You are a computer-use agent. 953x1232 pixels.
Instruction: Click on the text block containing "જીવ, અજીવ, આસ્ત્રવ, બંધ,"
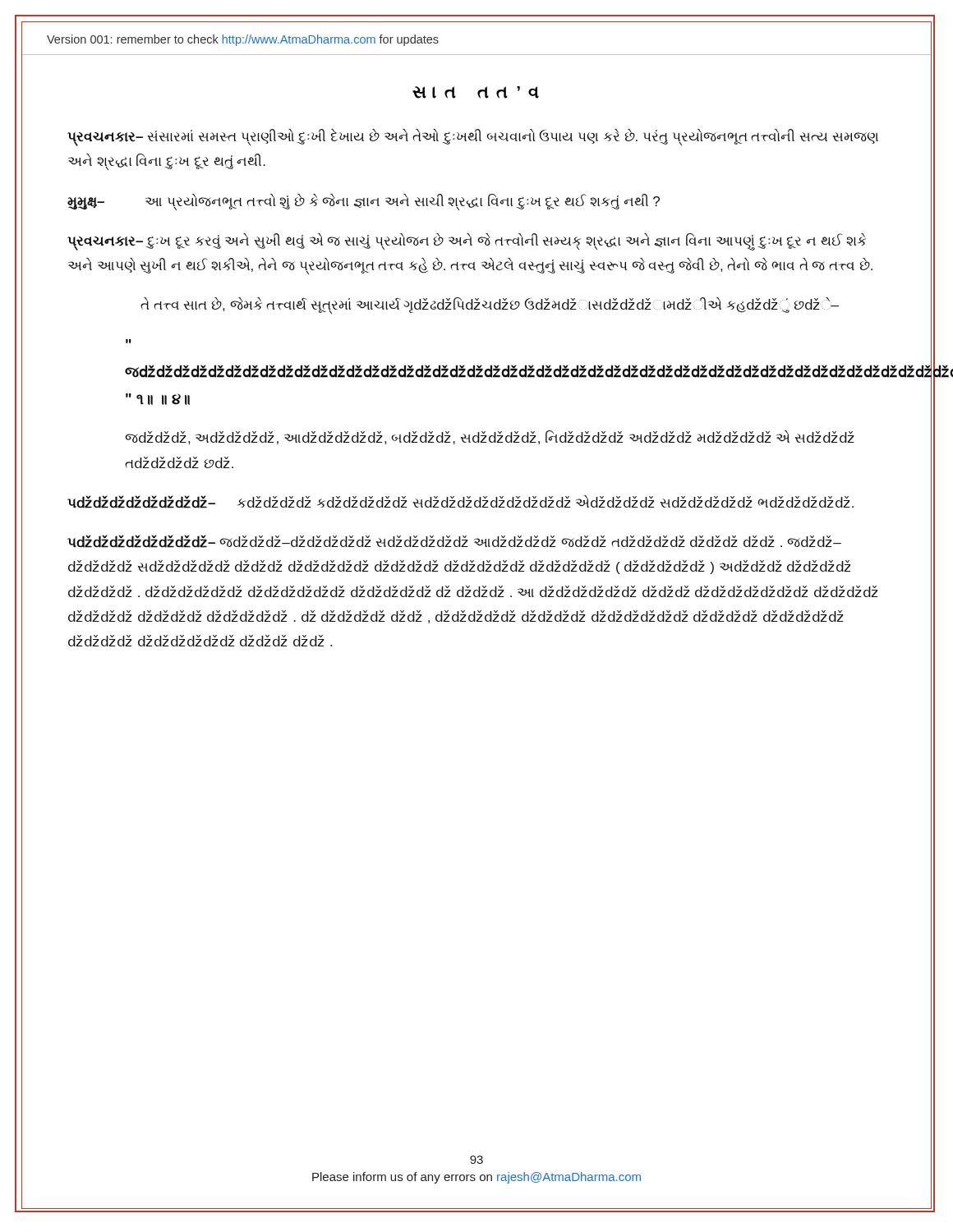[x=159, y=400]
